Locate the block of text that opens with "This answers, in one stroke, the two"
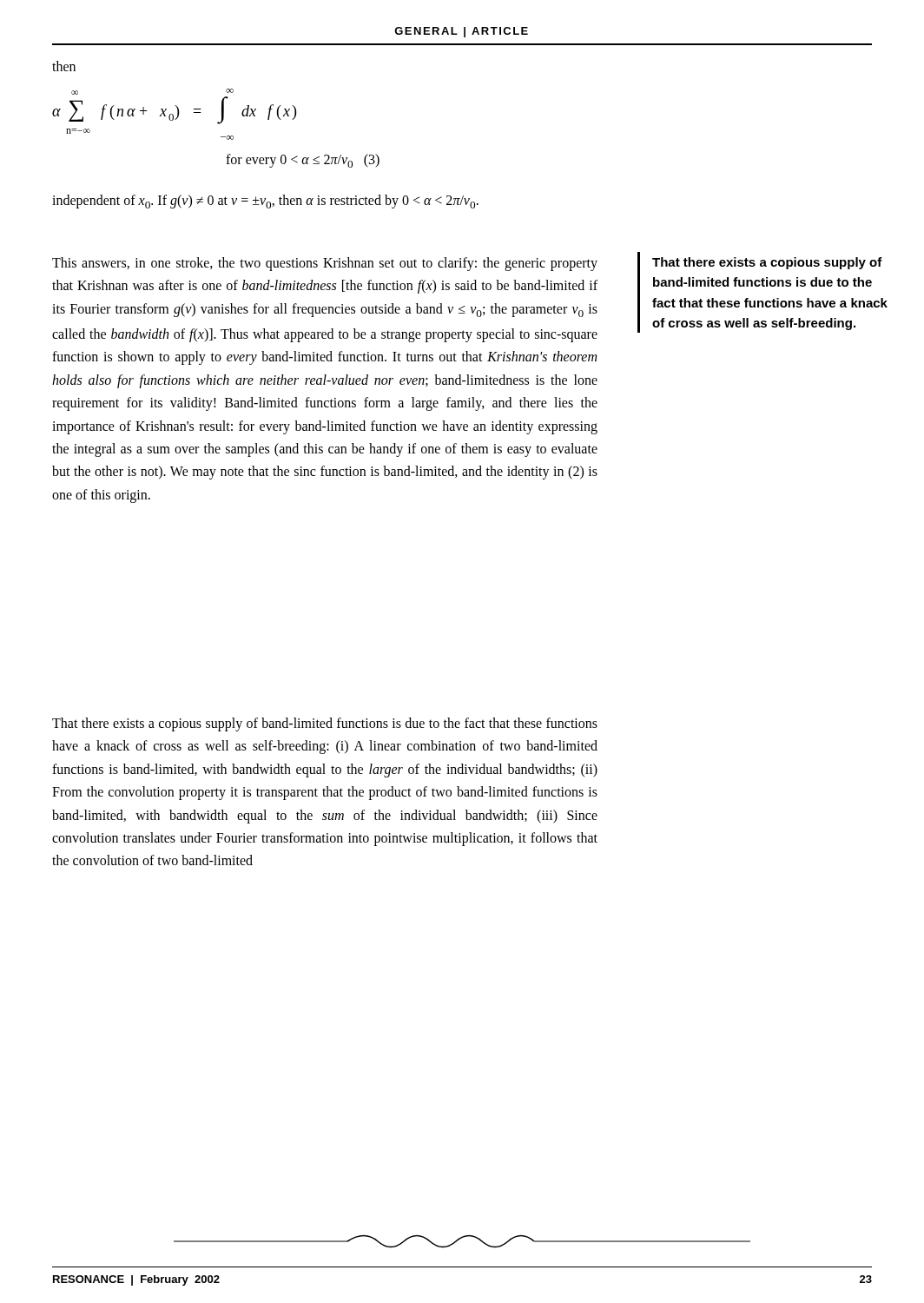The width and height of the screenshot is (924, 1303). tap(325, 379)
